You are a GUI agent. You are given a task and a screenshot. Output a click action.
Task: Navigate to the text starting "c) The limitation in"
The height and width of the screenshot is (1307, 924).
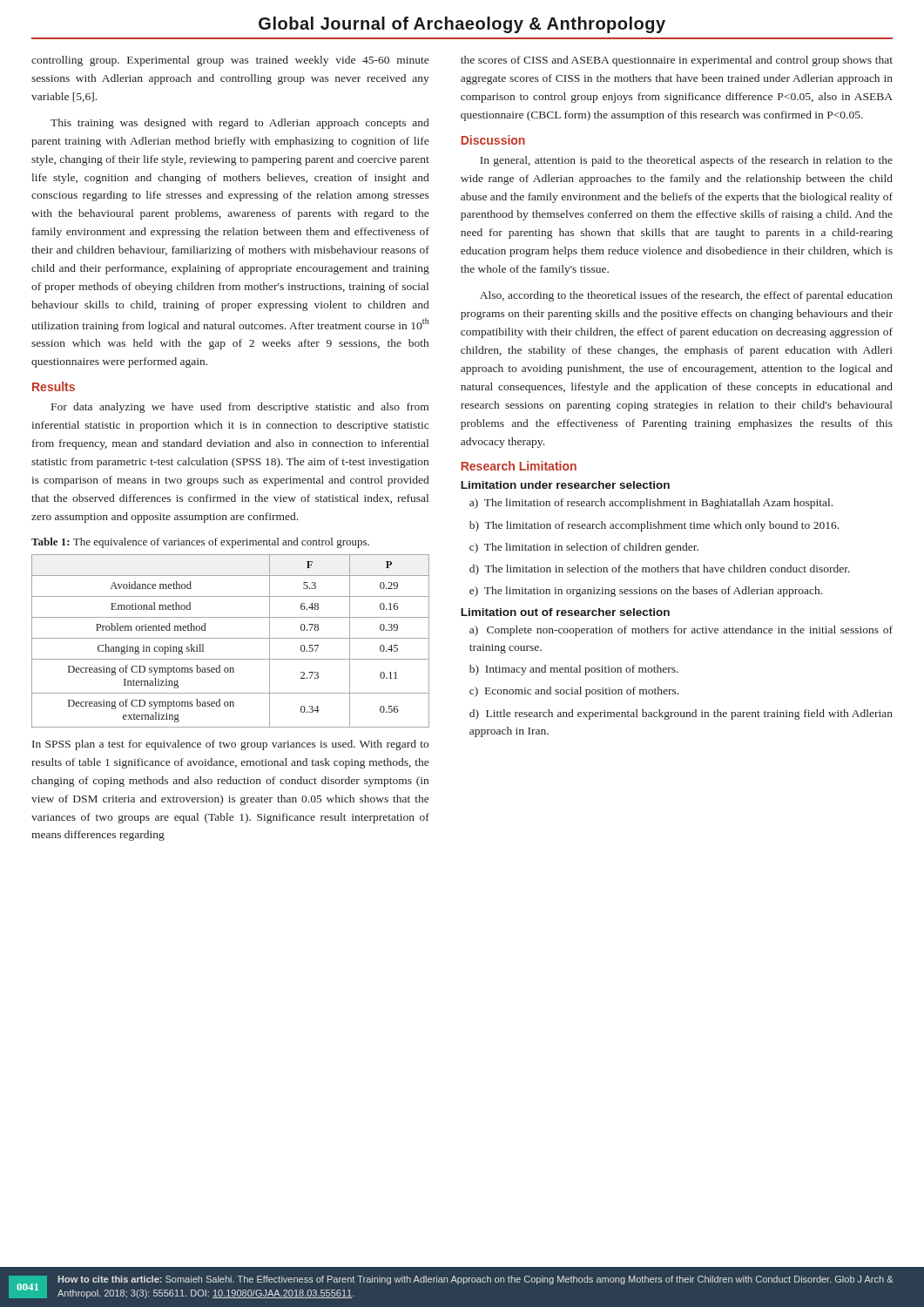tap(584, 547)
